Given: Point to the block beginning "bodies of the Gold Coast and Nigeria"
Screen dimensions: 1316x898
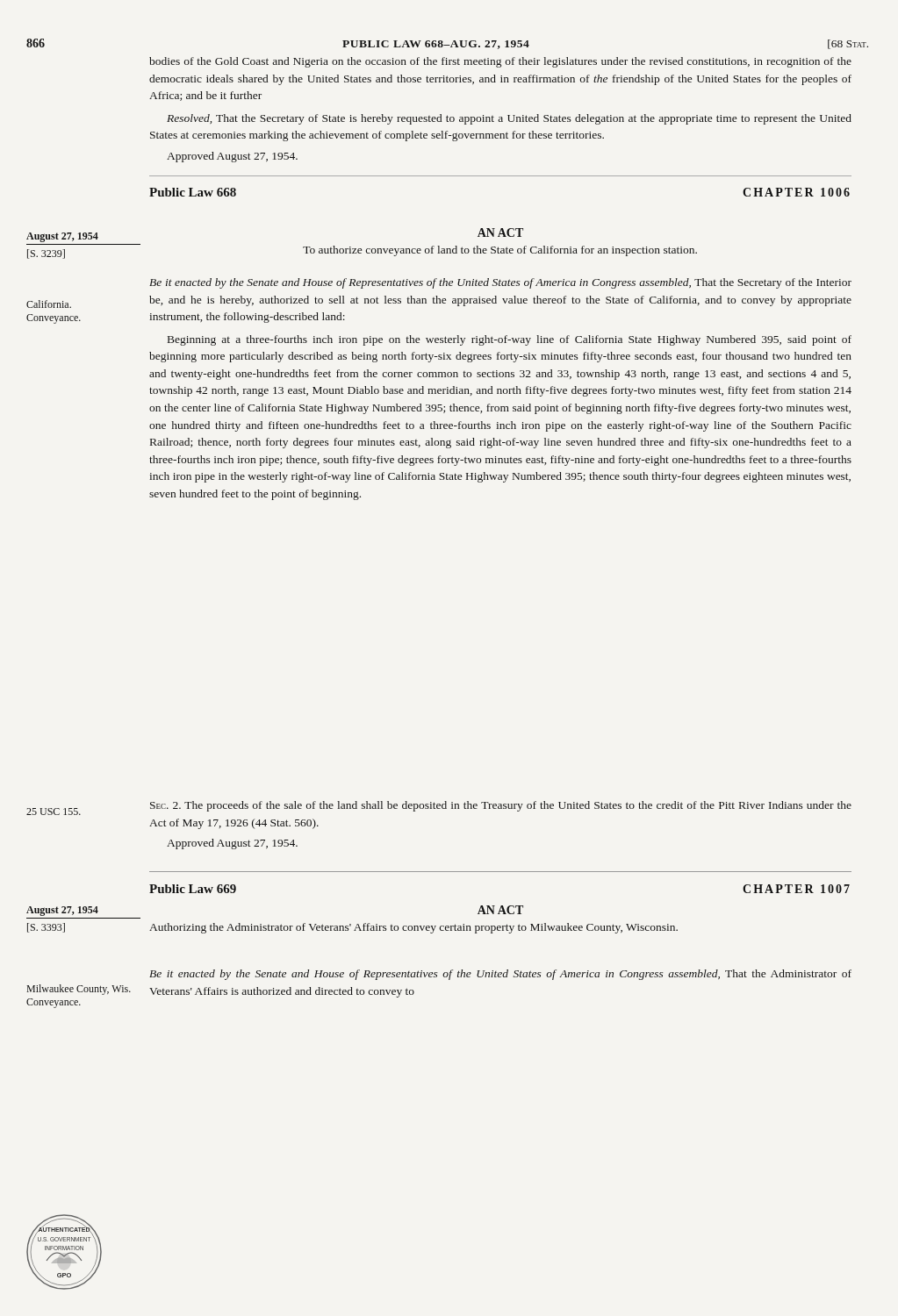Looking at the screenshot, I should pos(500,62).
